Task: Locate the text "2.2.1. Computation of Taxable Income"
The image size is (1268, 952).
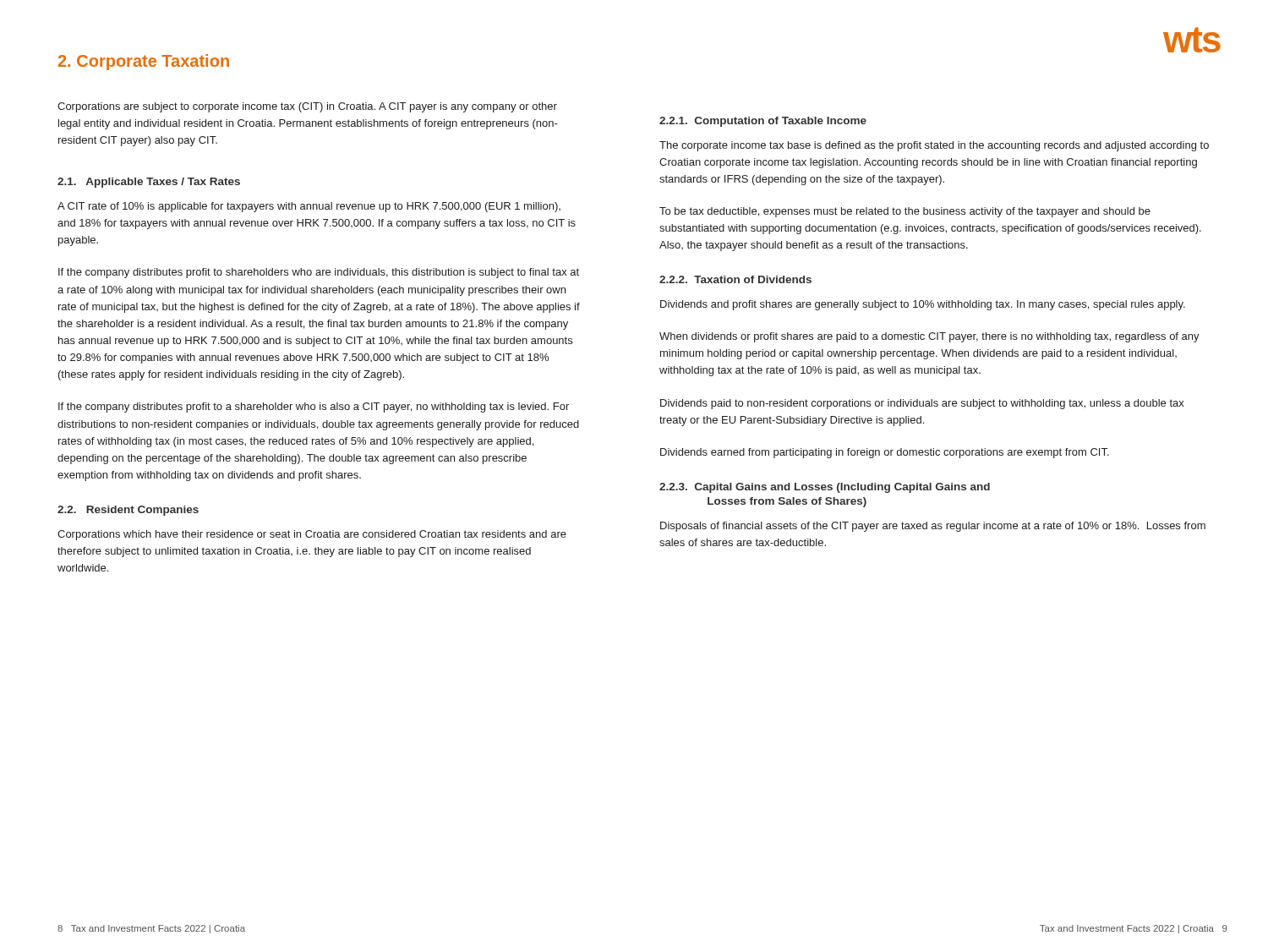Action: [x=763, y=120]
